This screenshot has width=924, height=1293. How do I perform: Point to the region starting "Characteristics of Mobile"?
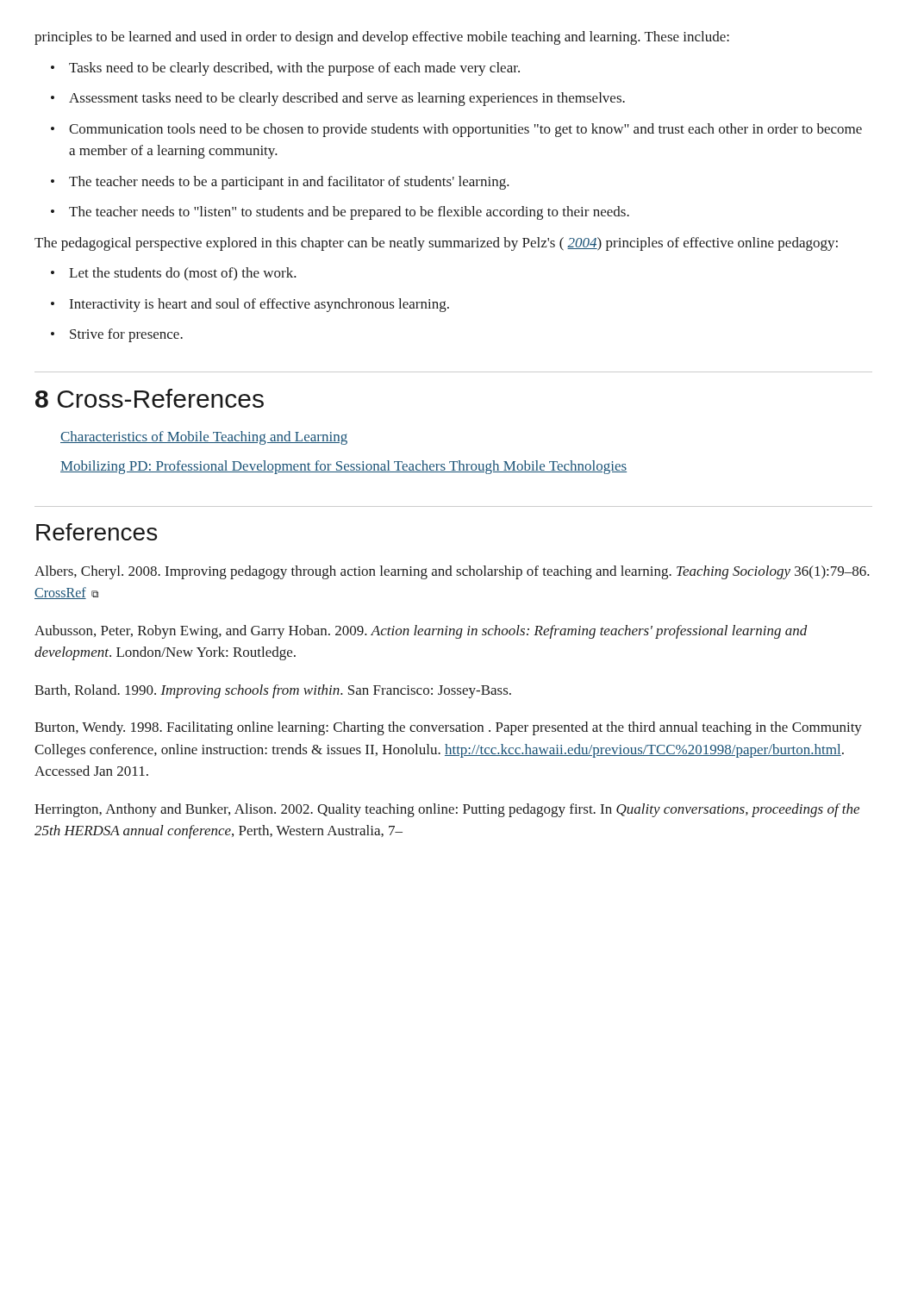204,436
